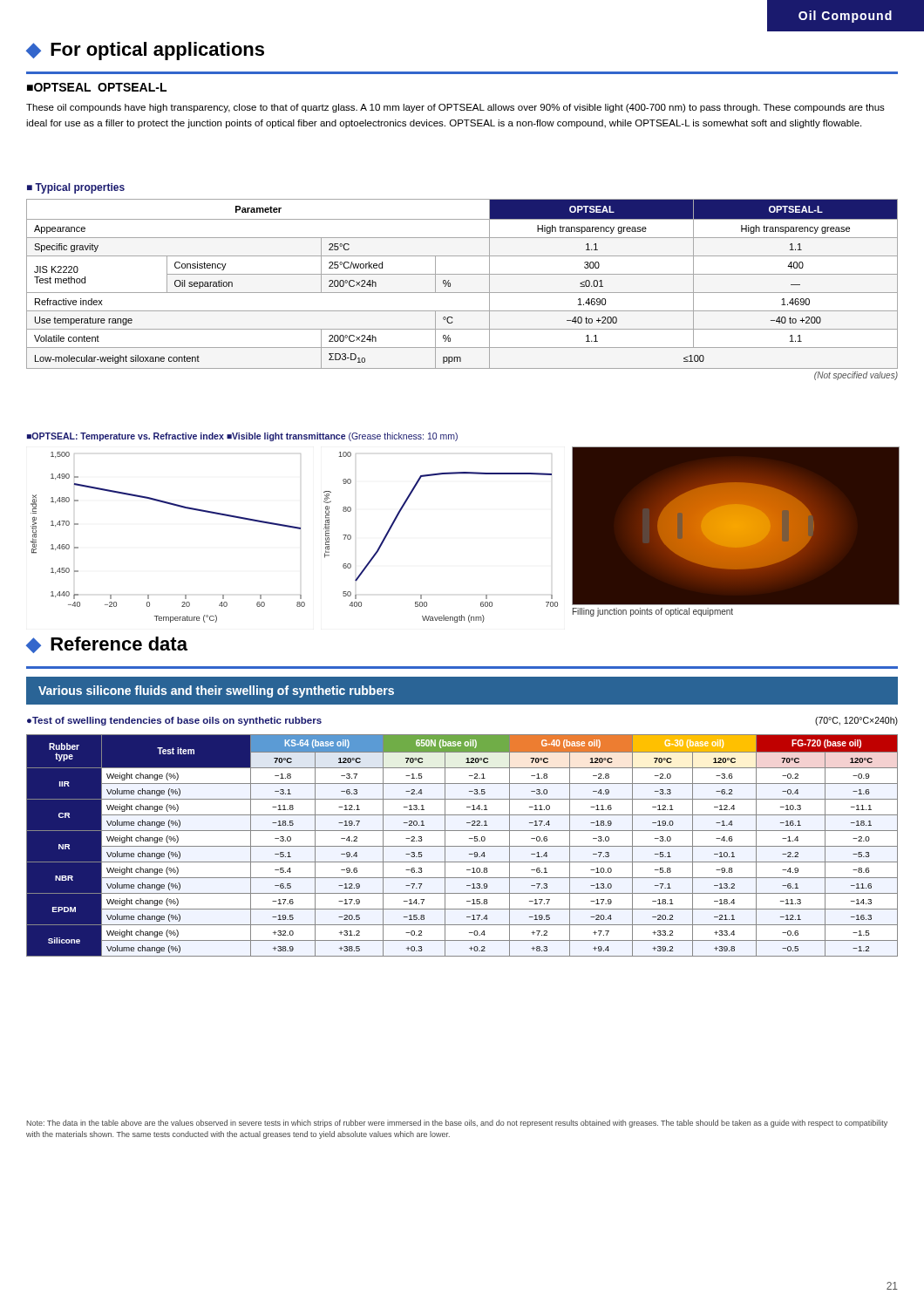Select the table that reads "Volatile content"
The height and width of the screenshot is (1308, 924).
[x=462, y=290]
